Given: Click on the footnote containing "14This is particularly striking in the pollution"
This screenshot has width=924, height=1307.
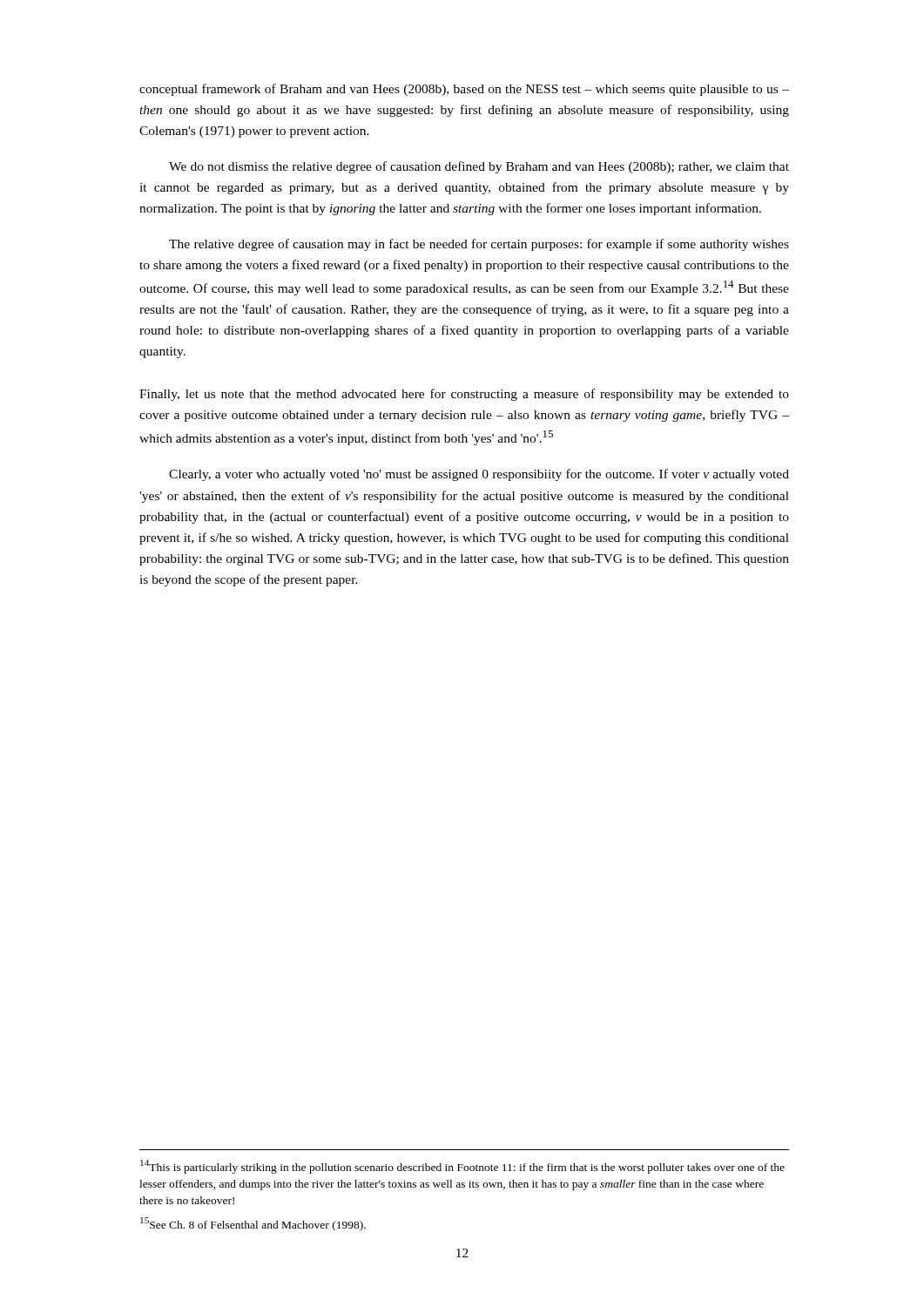Looking at the screenshot, I should point(462,1182).
